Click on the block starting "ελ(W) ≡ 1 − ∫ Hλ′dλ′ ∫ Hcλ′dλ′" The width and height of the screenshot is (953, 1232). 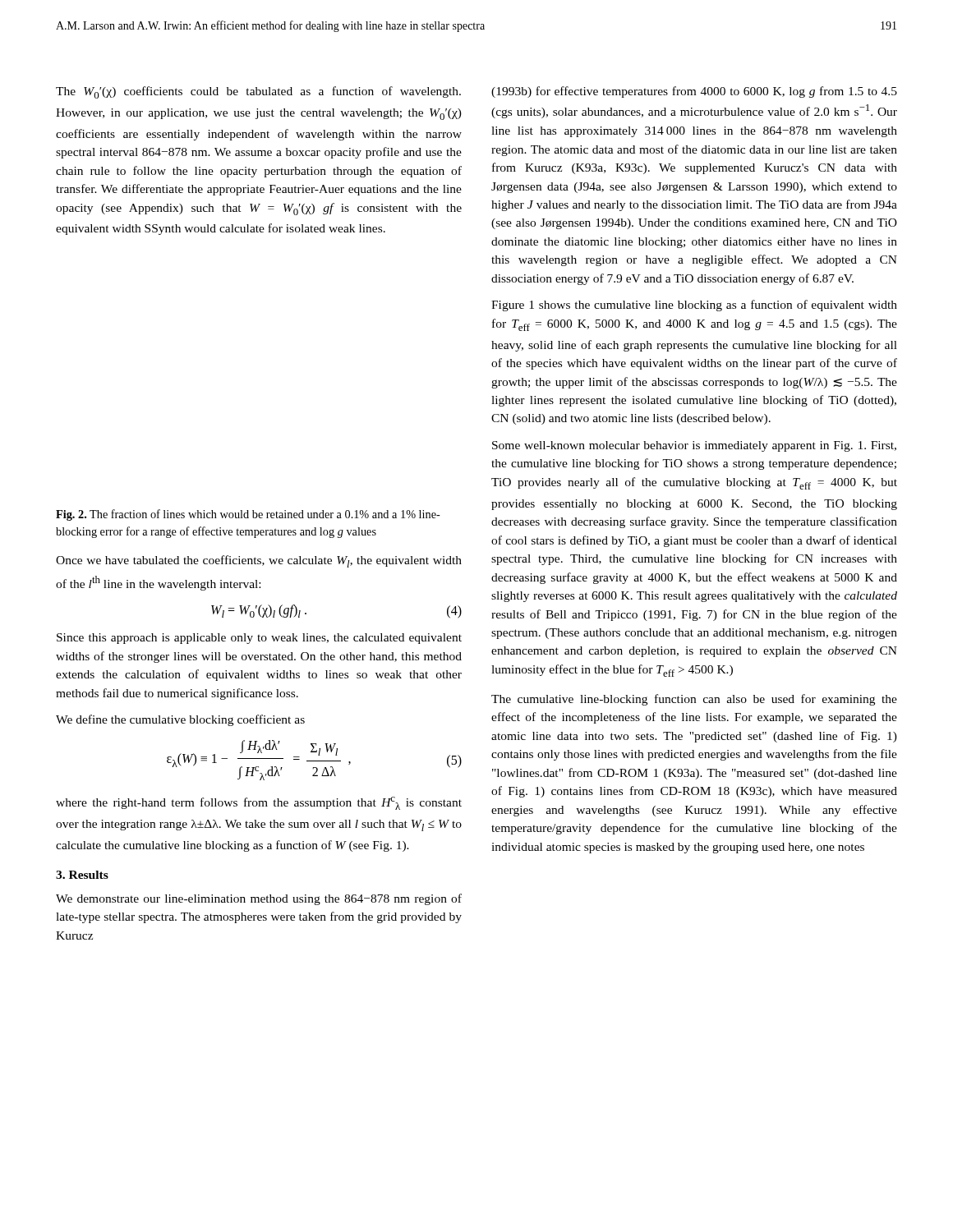pos(314,760)
